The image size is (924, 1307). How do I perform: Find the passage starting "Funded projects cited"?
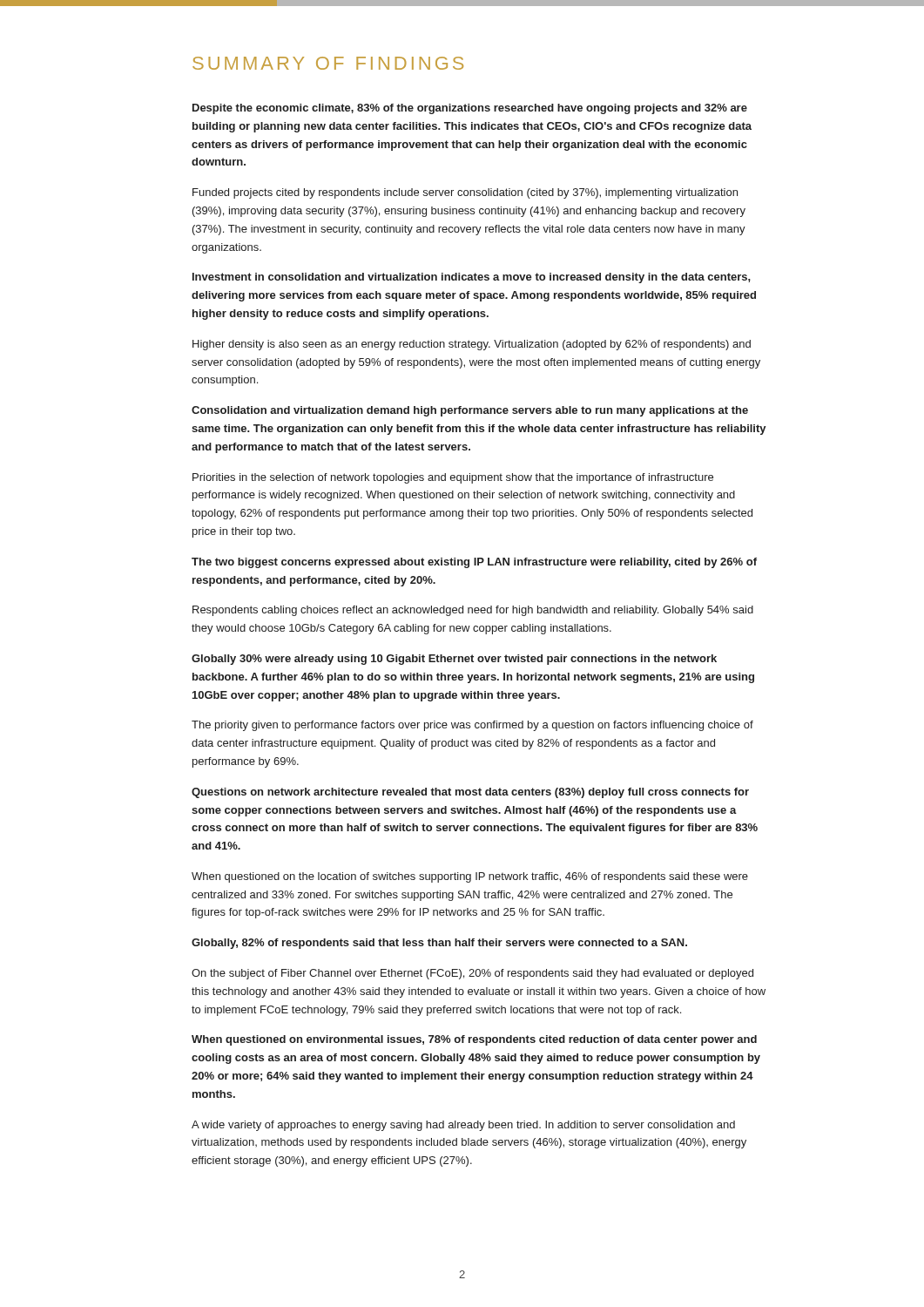(x=469, y=219)
